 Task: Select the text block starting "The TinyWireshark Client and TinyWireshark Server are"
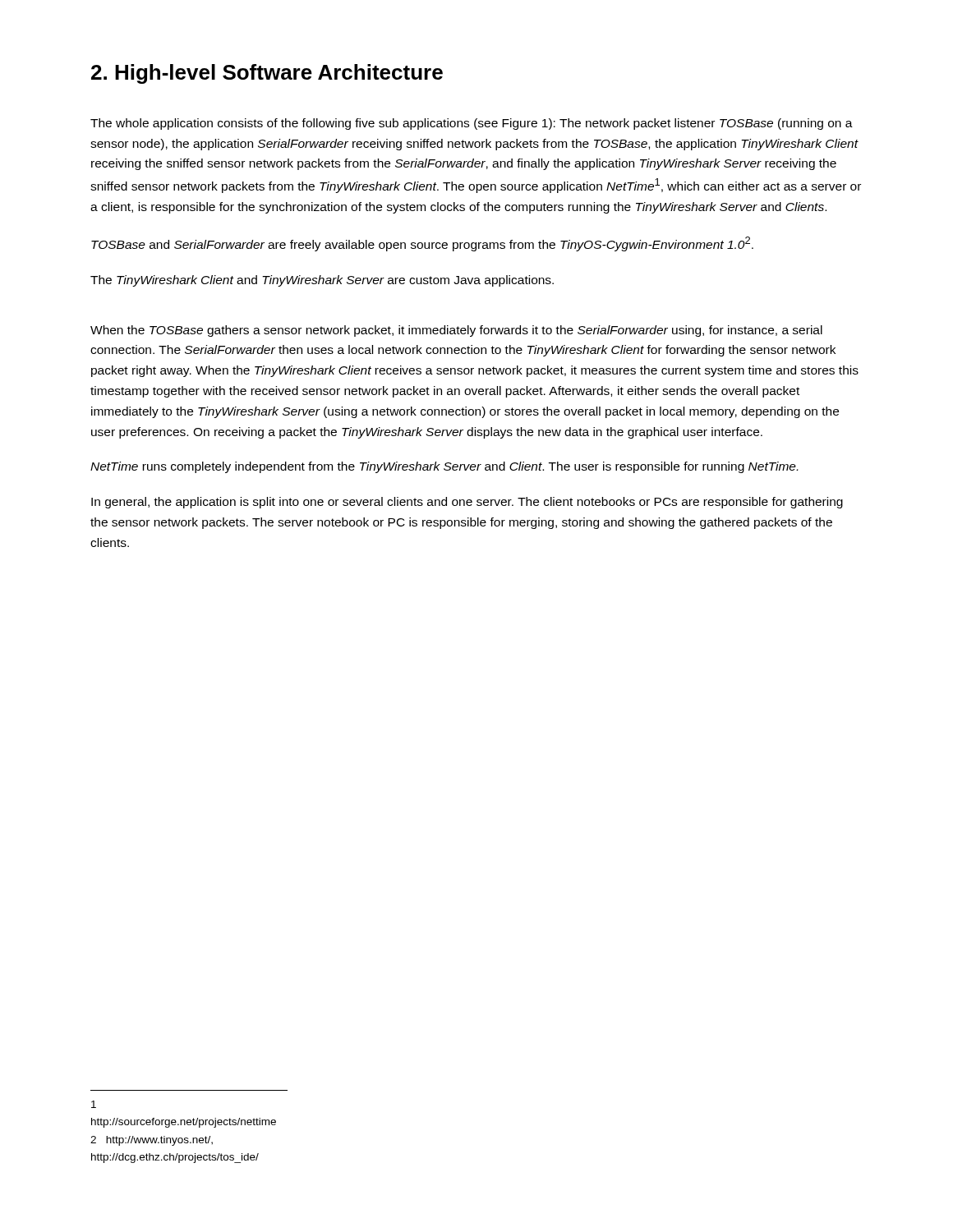323,280
